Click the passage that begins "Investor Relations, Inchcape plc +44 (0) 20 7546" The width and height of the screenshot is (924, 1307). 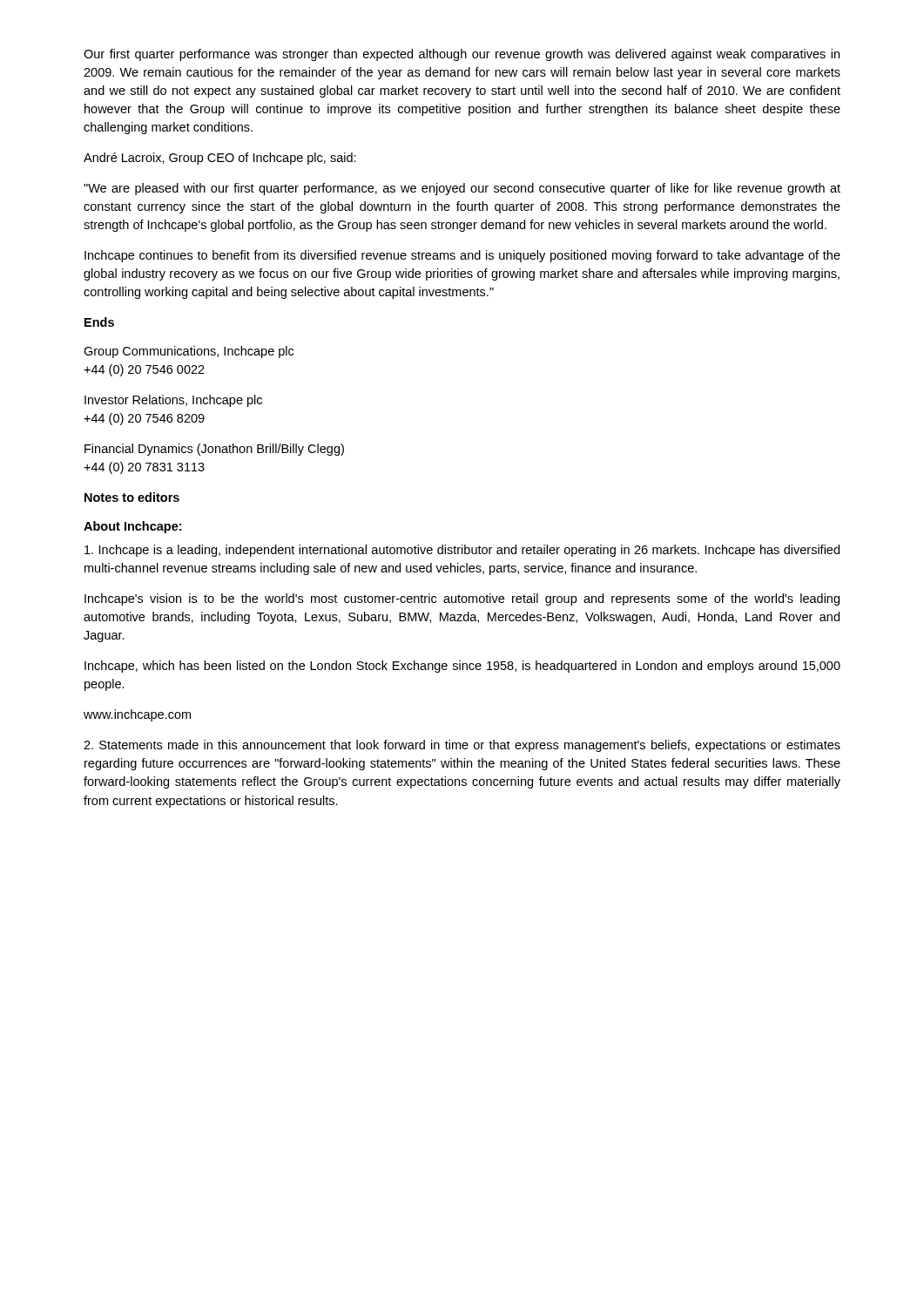click(173, 401)
